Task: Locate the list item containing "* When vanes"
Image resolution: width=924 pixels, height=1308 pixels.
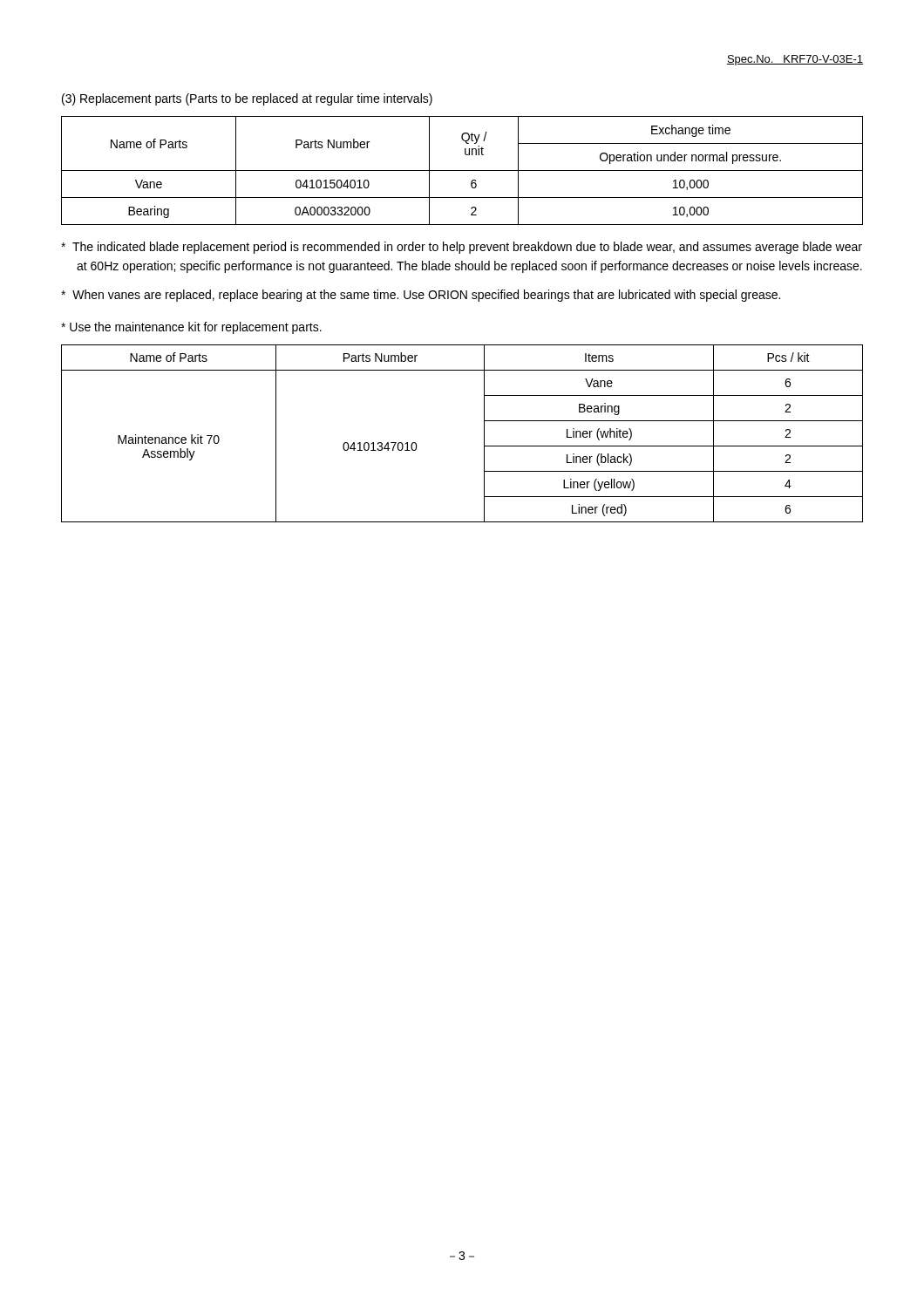Action: [x=462, y=295]
